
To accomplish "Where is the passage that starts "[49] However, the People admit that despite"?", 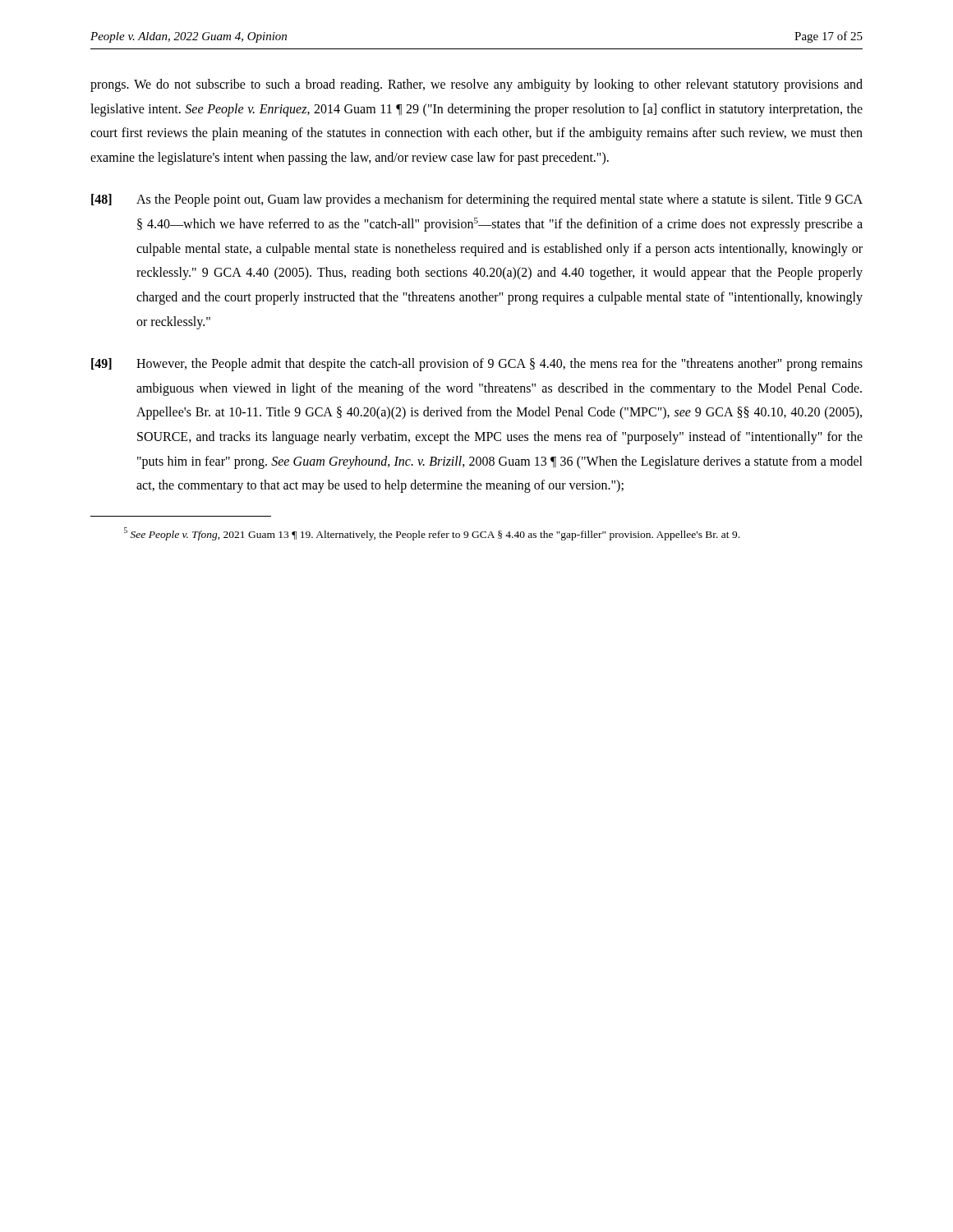I will point(476,425).
